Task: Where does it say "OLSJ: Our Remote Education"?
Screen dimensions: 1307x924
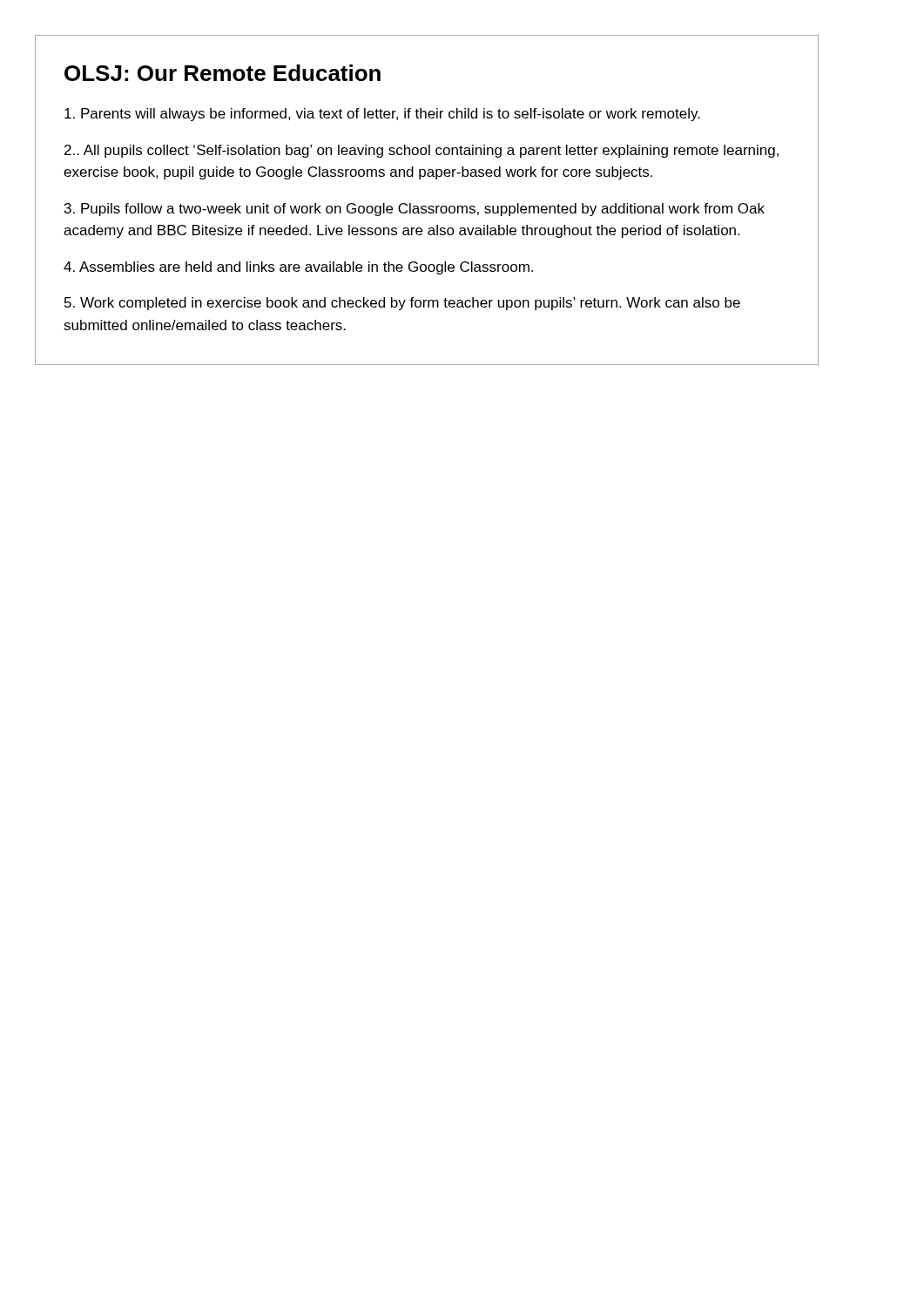Action: point(223,73)
